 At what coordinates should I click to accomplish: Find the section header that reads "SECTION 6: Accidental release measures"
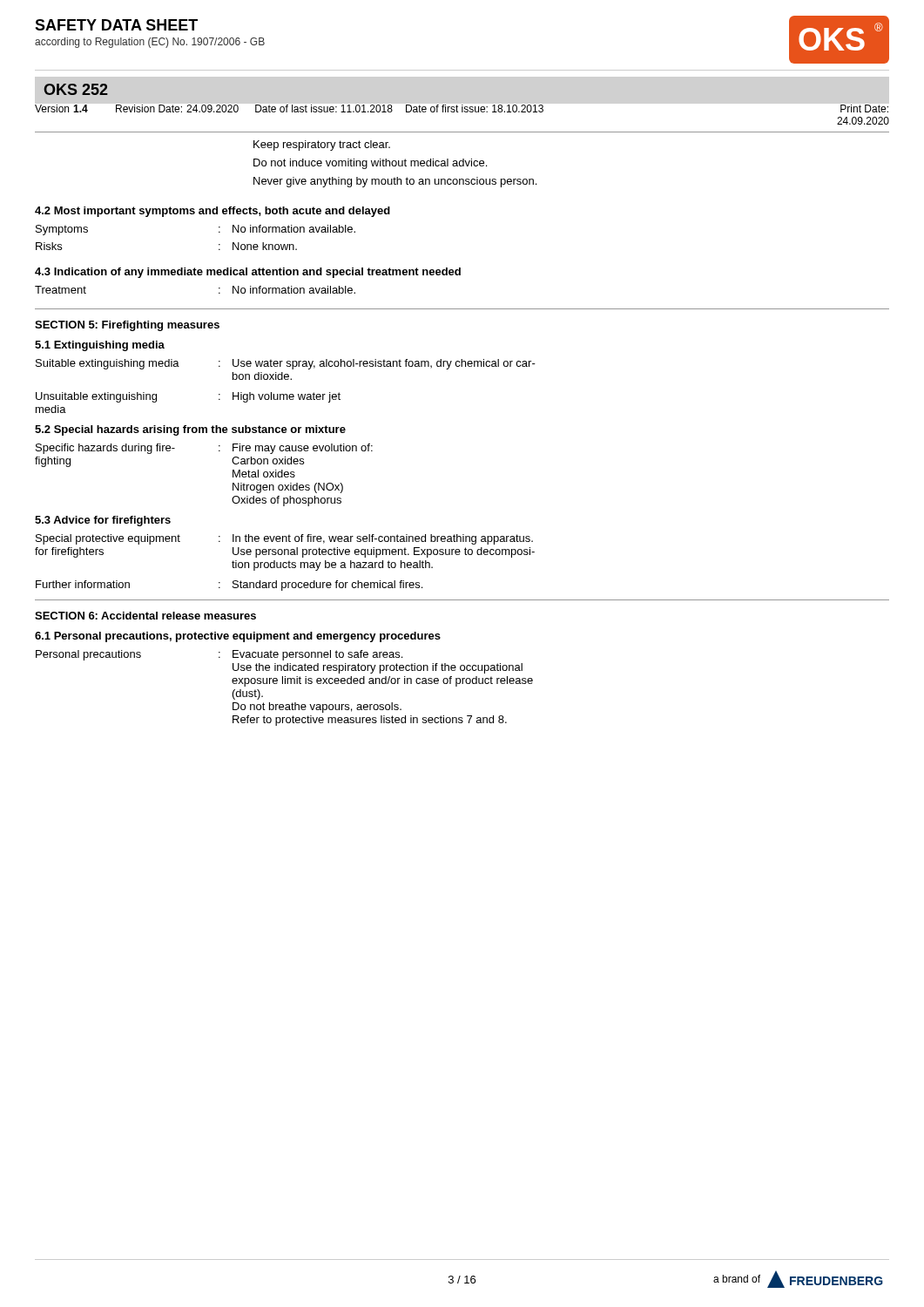click(x=146, y=616)
